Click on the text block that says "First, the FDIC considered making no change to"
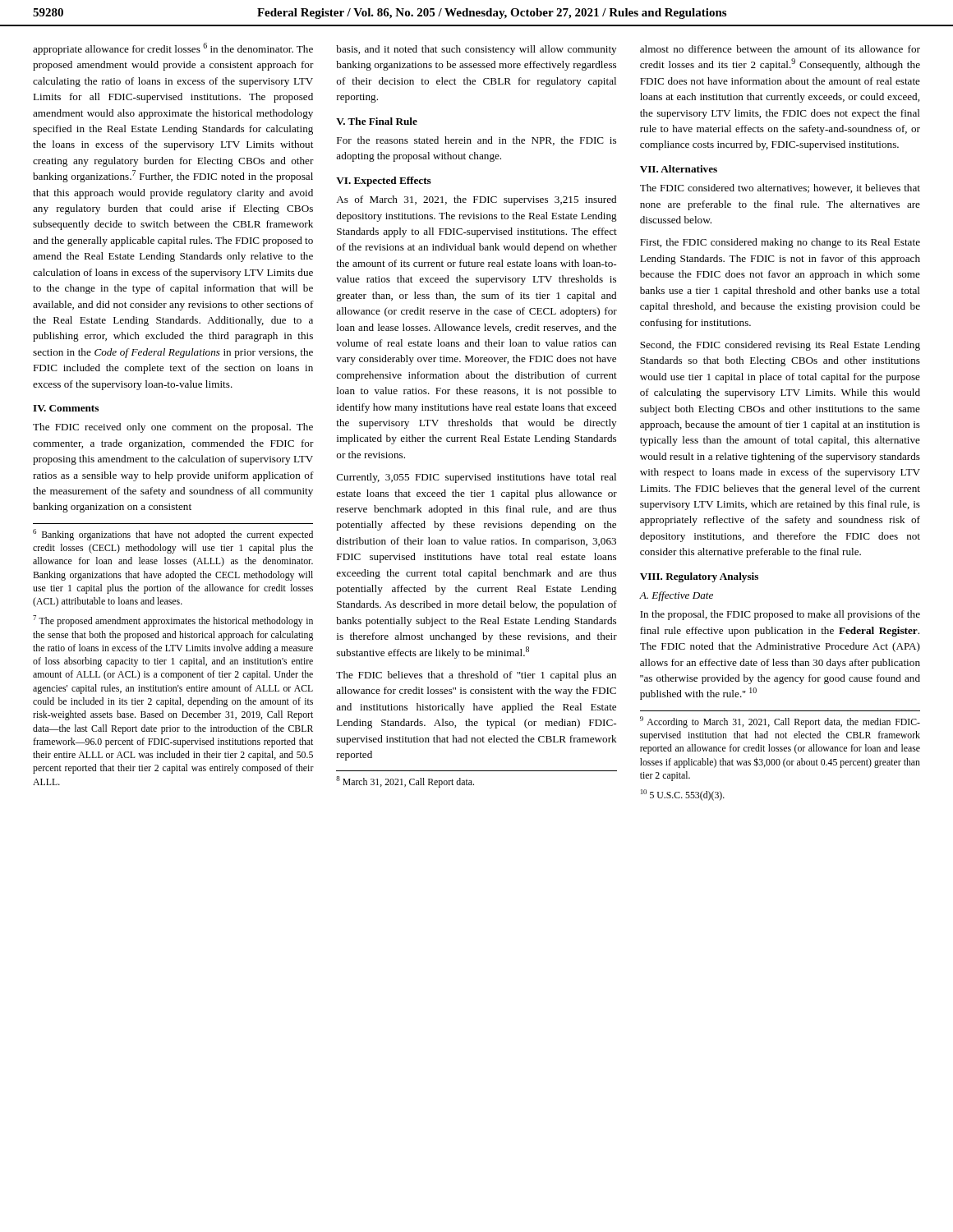The width and height of the screenshot is (953, 1232). [780, 282]
